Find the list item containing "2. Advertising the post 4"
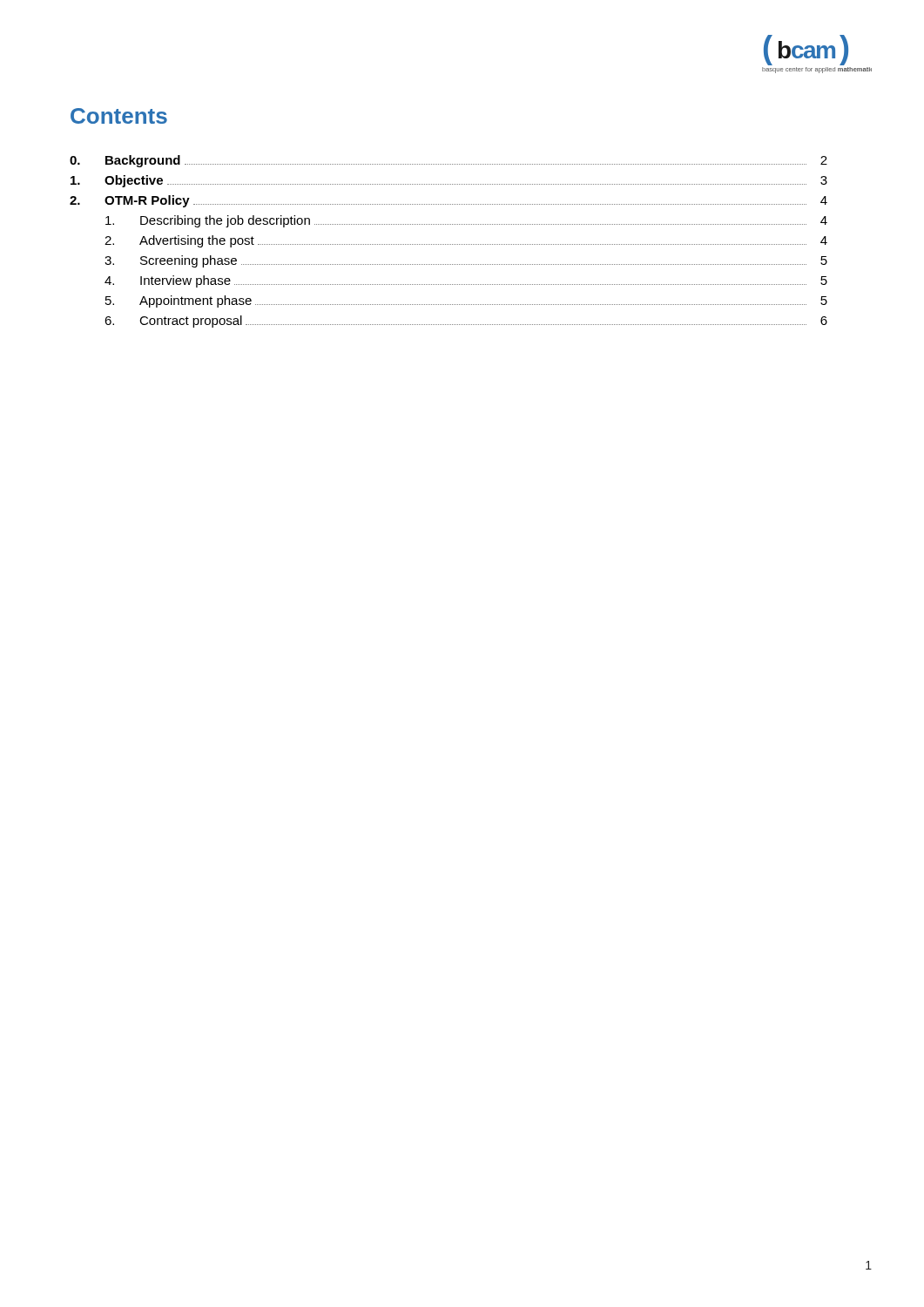This screenshot has width=924, height=1307. (x=466, y=240)
